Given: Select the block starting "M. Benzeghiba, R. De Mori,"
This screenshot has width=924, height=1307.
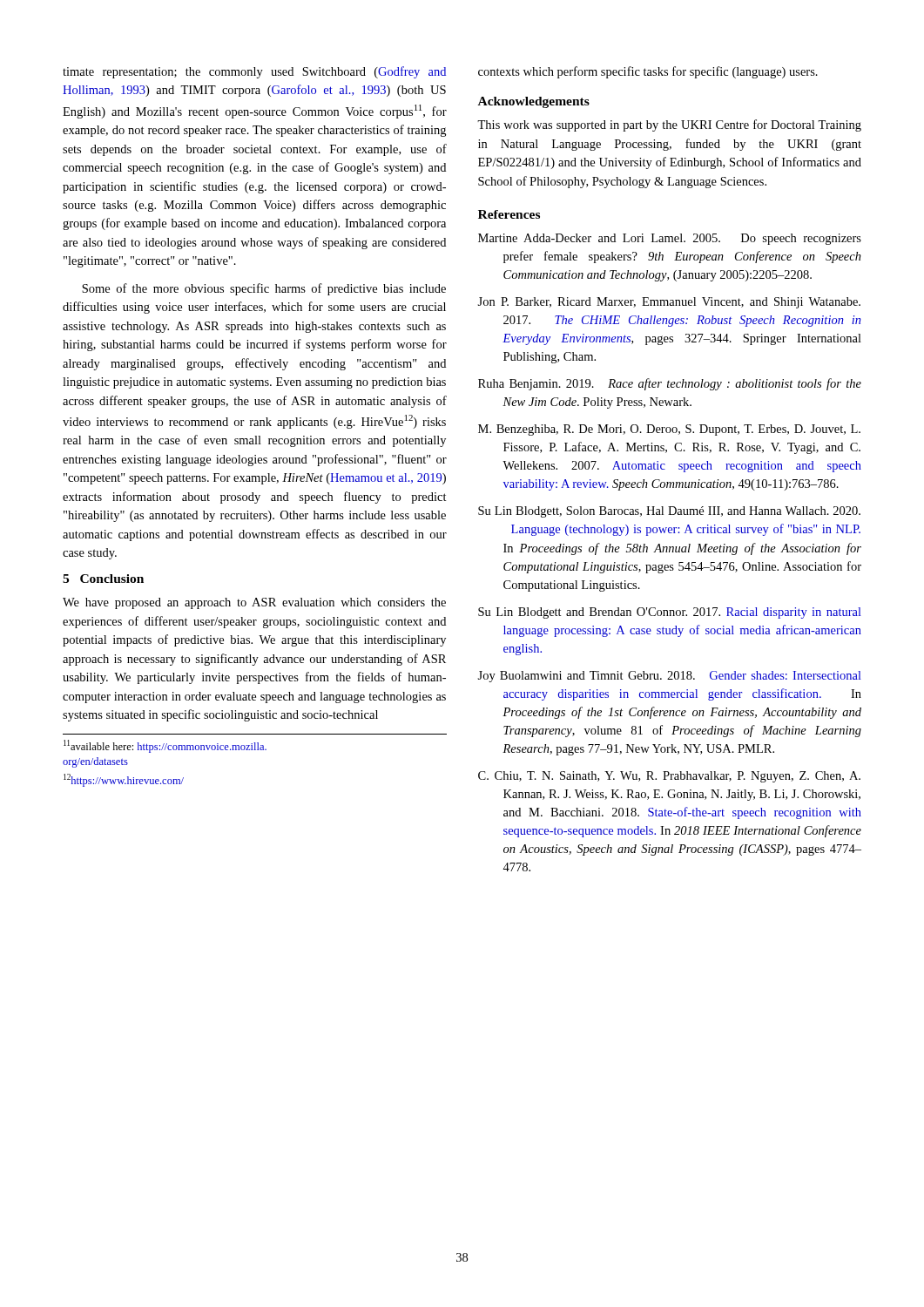Looking at the screenshot, I should (669, 457).
